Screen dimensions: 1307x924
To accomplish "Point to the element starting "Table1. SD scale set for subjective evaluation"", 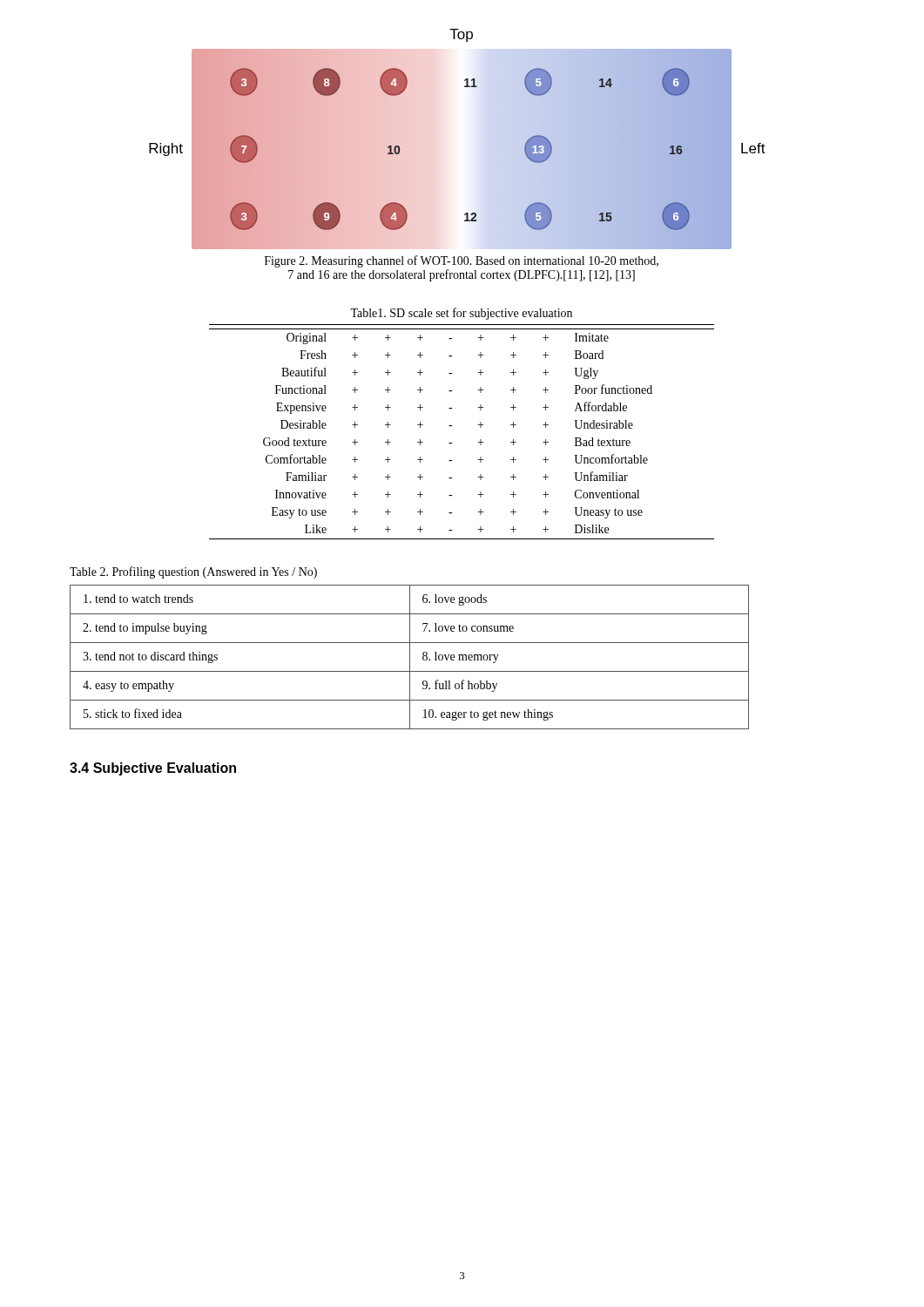I will [462, 313].
